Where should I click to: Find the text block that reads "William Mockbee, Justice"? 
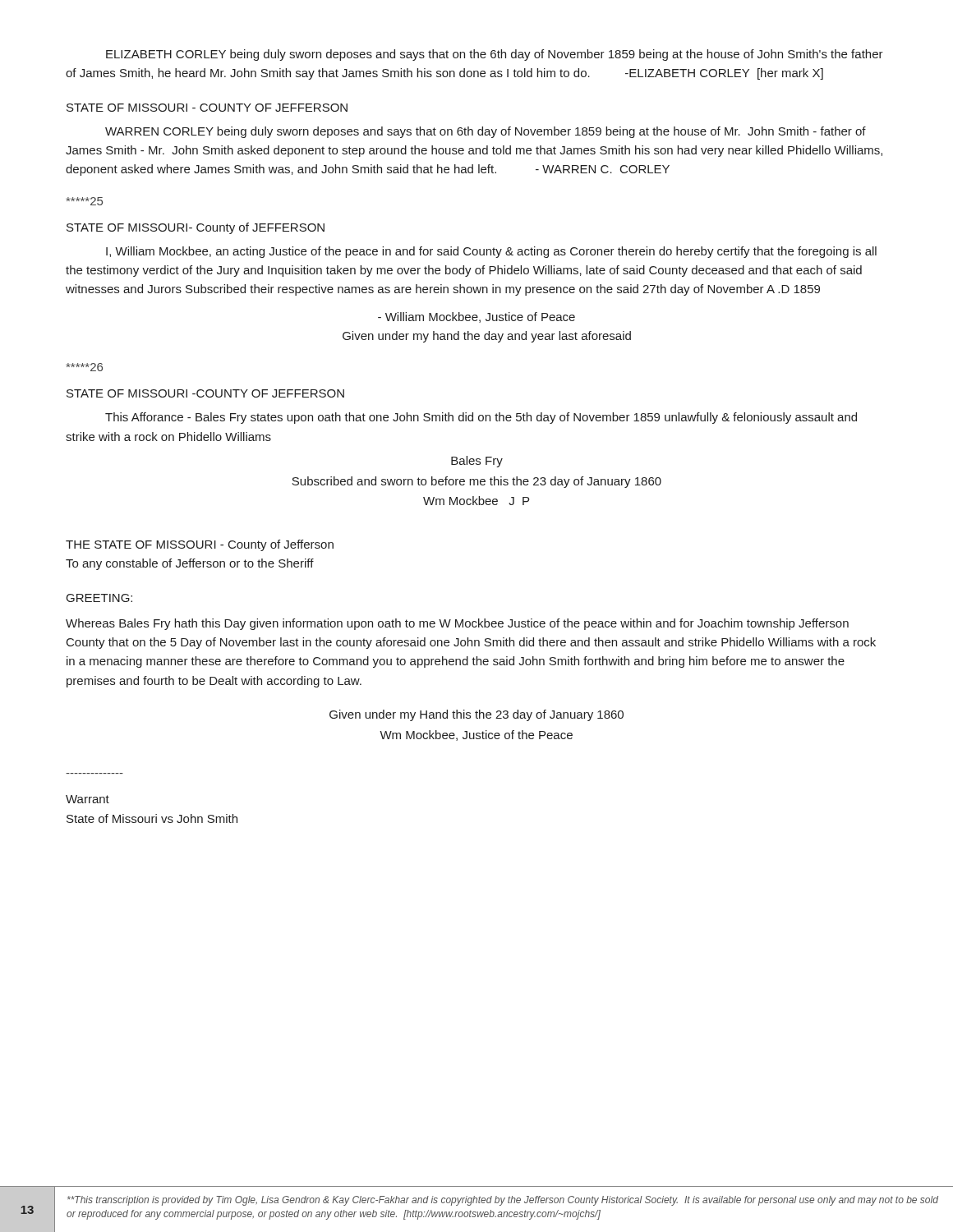[476, 326]
